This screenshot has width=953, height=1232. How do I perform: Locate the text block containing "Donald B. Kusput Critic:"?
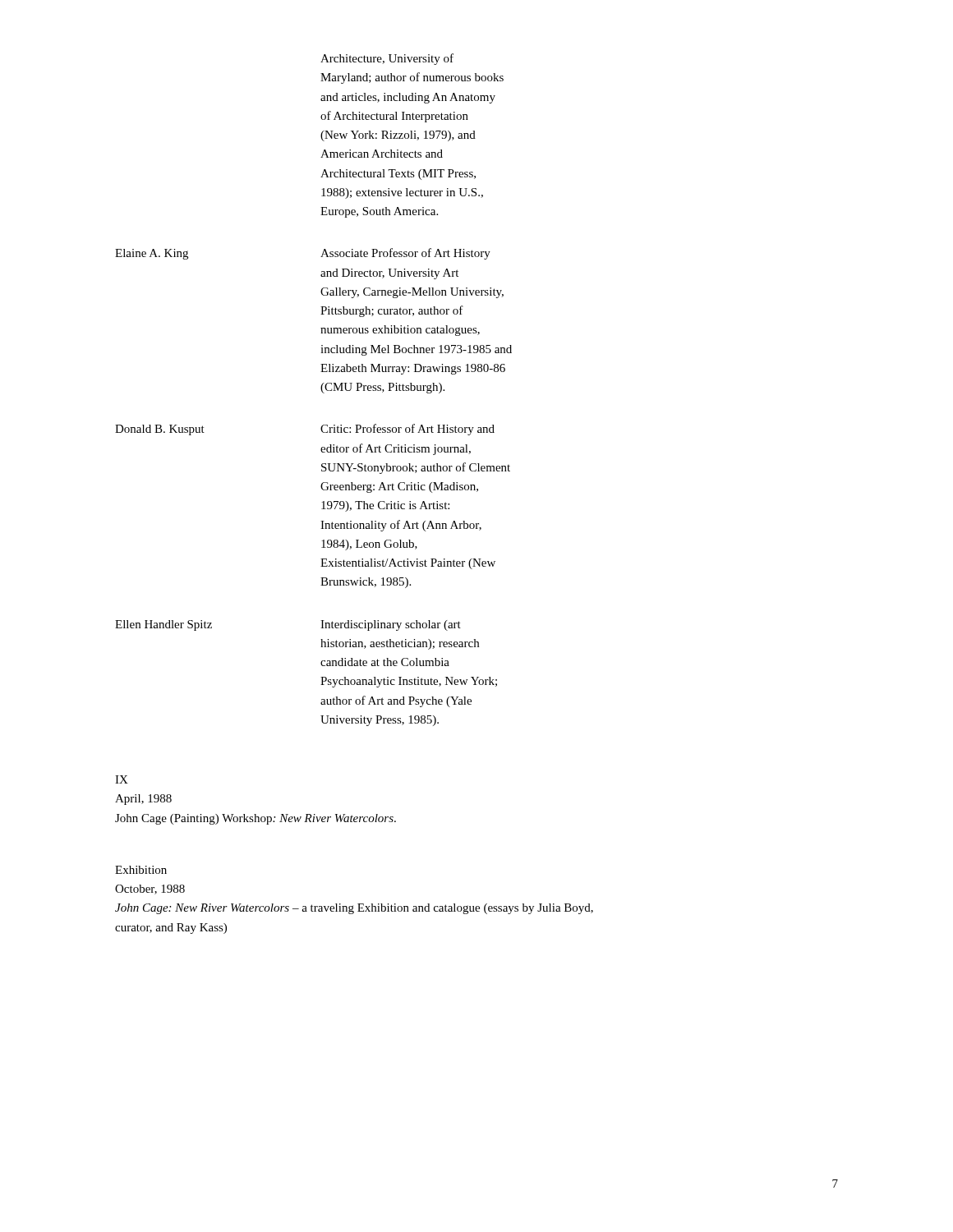[158, 428]
